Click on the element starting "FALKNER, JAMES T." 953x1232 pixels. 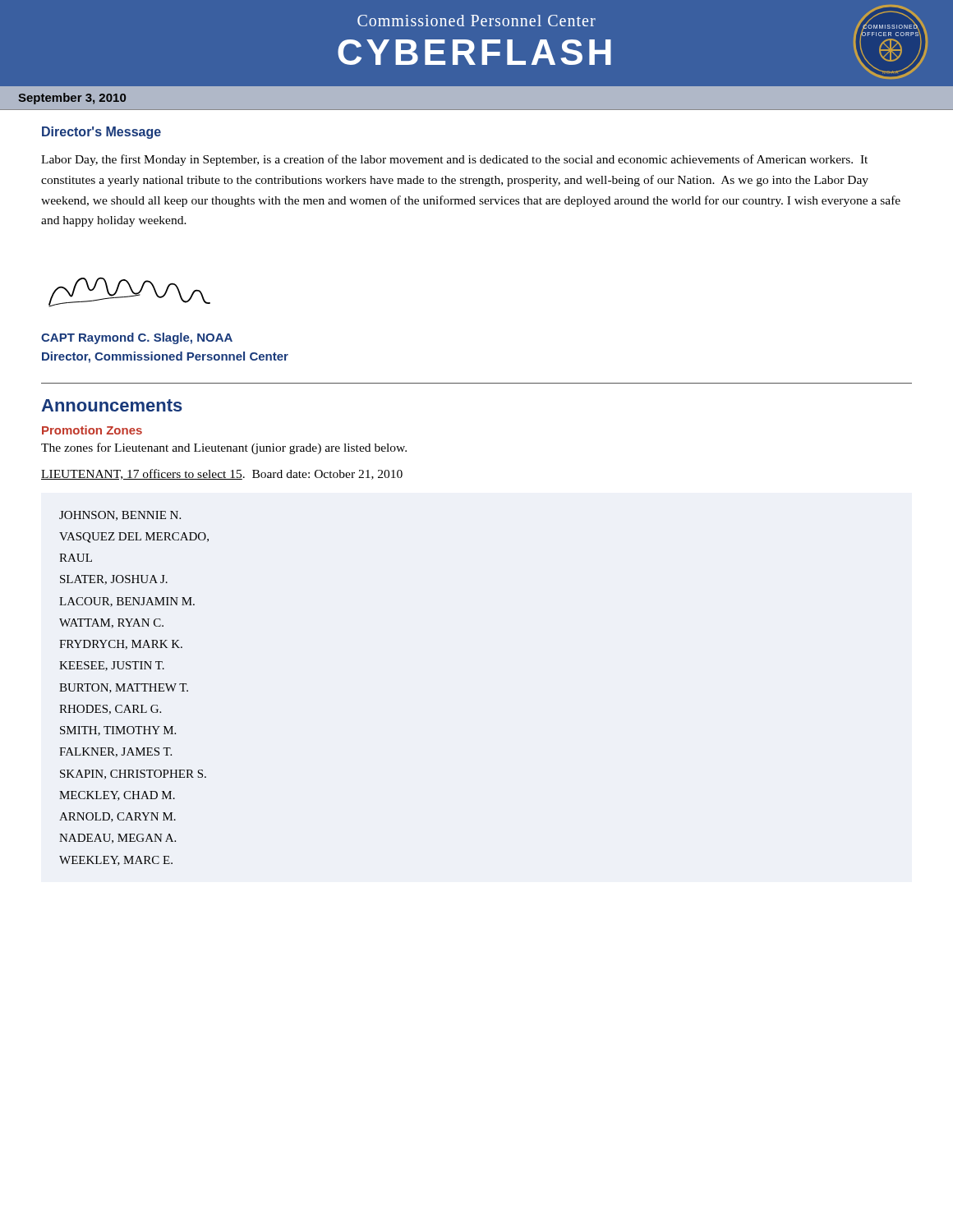[x=116, y=752]
